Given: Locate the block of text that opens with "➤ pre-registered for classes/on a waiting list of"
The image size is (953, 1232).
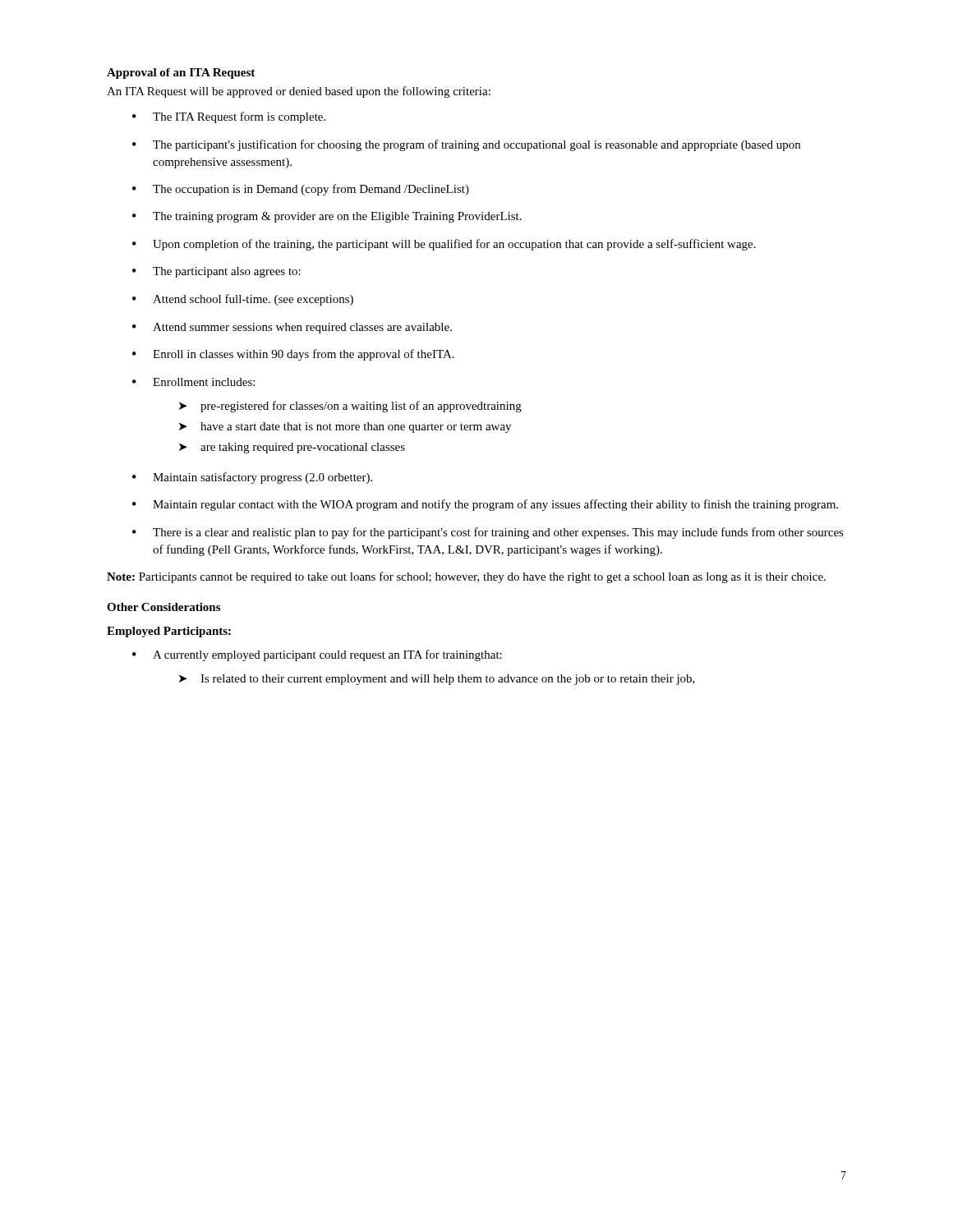Looking at the screenshot, I should (x=349, y=406).
